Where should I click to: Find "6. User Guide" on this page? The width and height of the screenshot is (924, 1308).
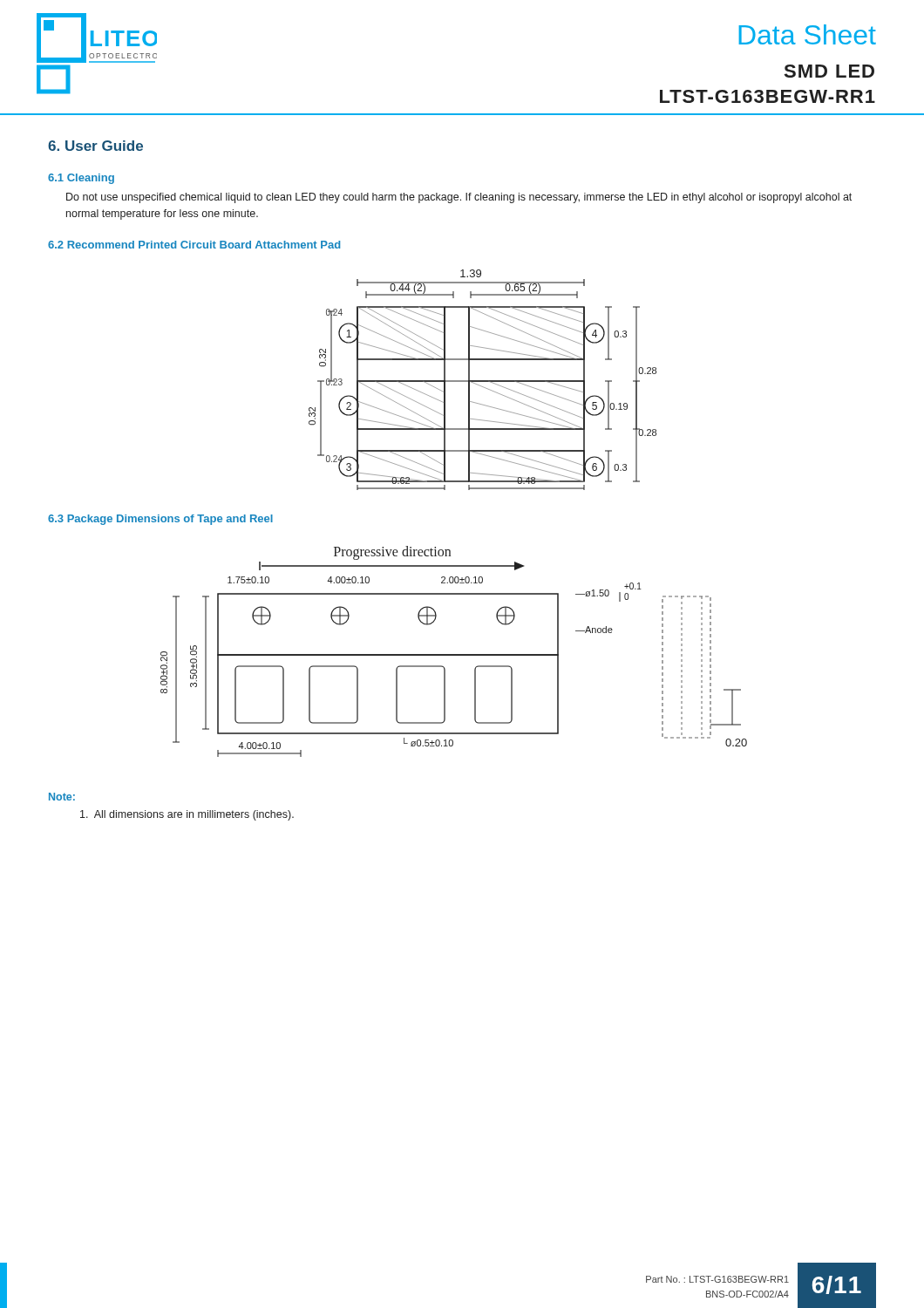[x=96, y=146]
